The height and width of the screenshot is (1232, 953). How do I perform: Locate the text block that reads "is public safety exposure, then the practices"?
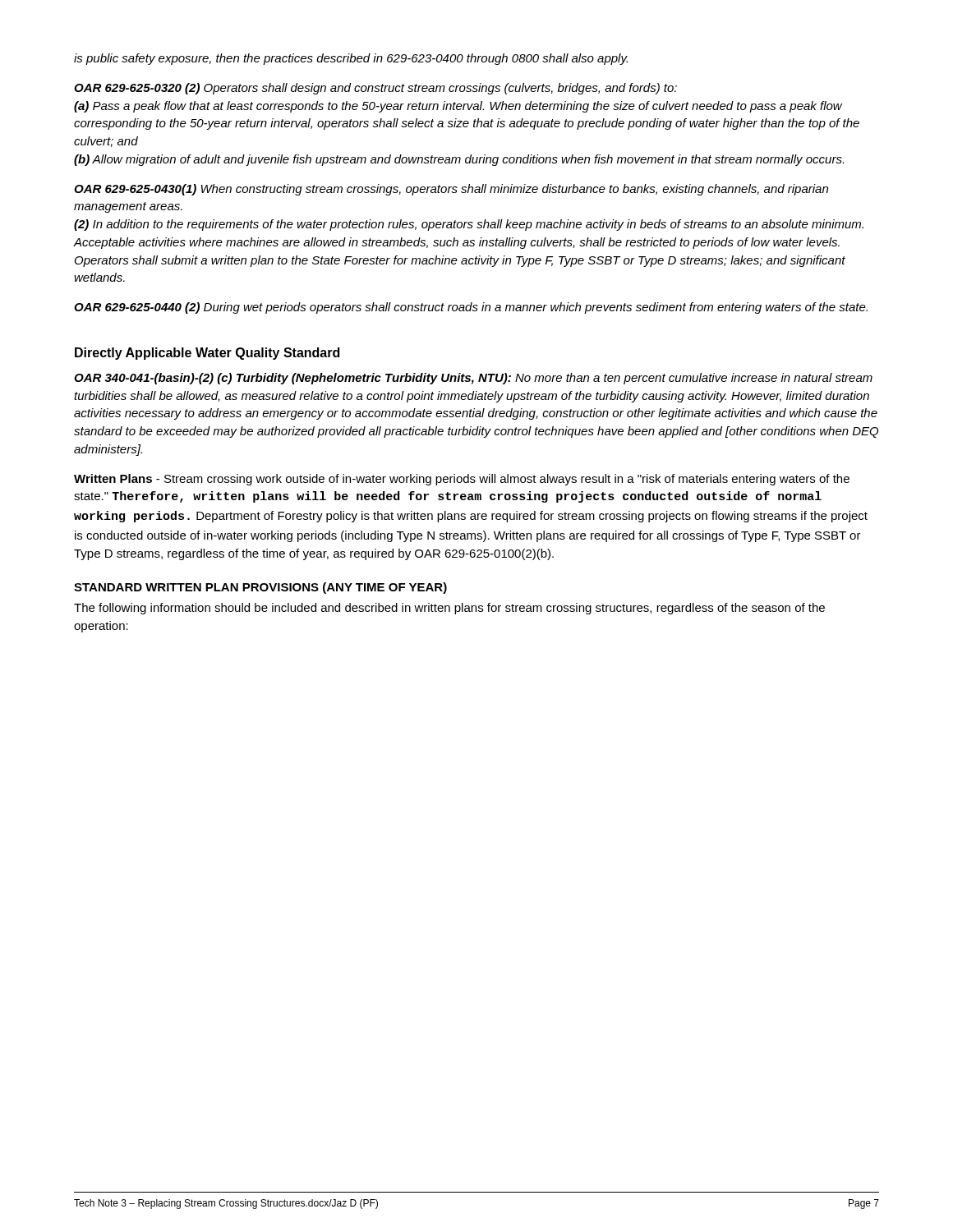(352, 58)
